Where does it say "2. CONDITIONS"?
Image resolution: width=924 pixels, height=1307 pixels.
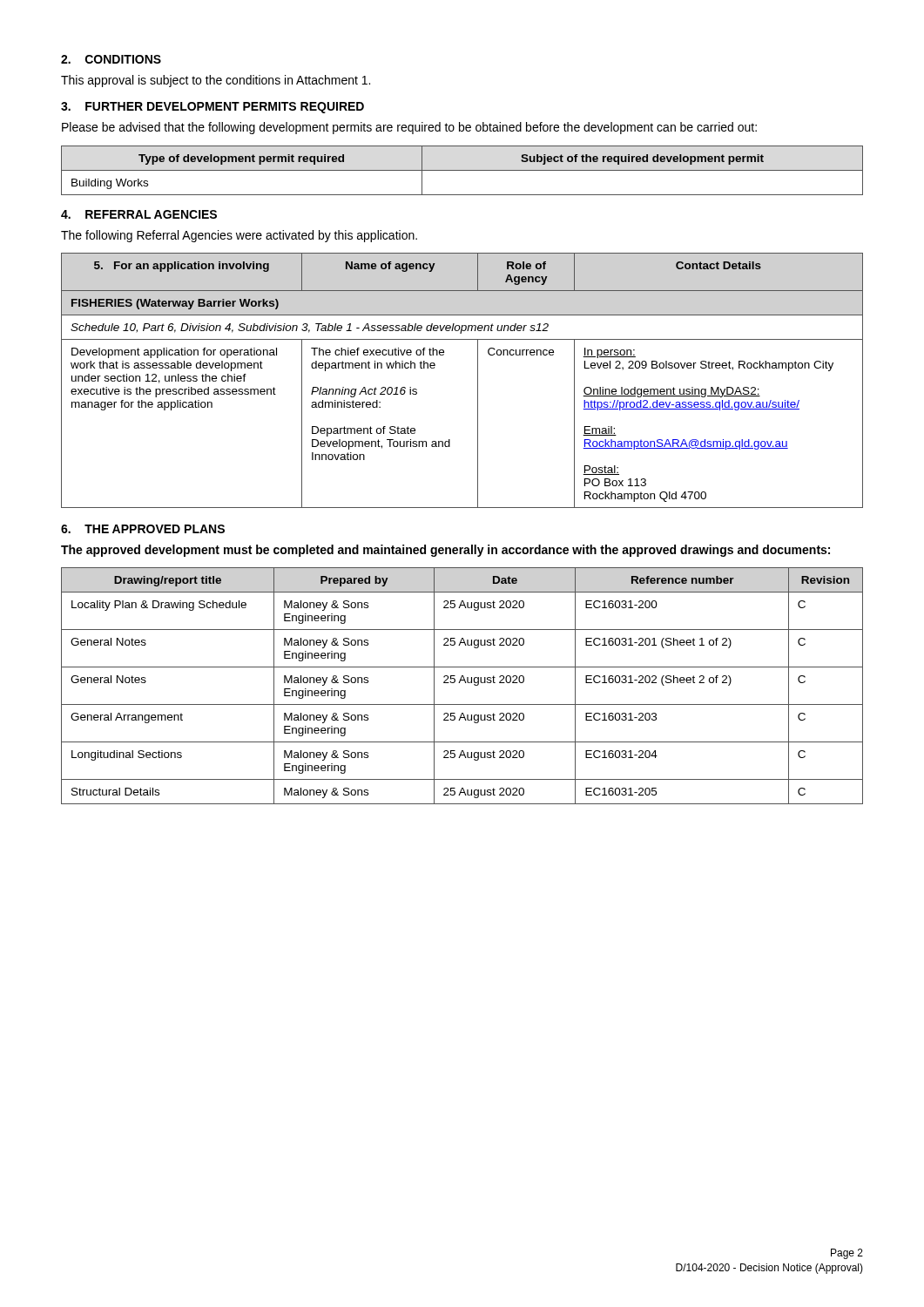click(111, 59)
